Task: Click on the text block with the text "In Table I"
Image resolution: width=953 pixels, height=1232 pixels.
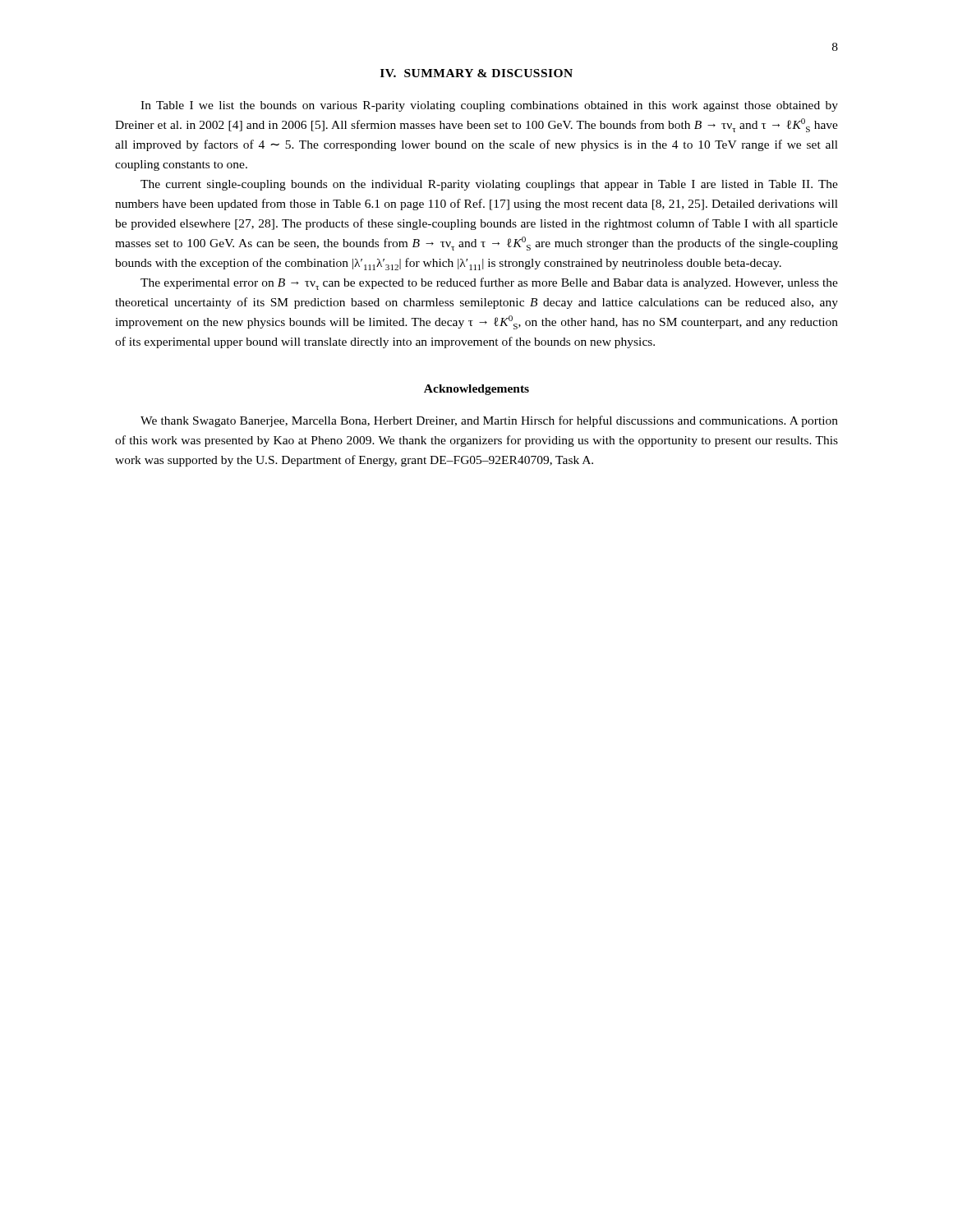Action: point(476,223)
